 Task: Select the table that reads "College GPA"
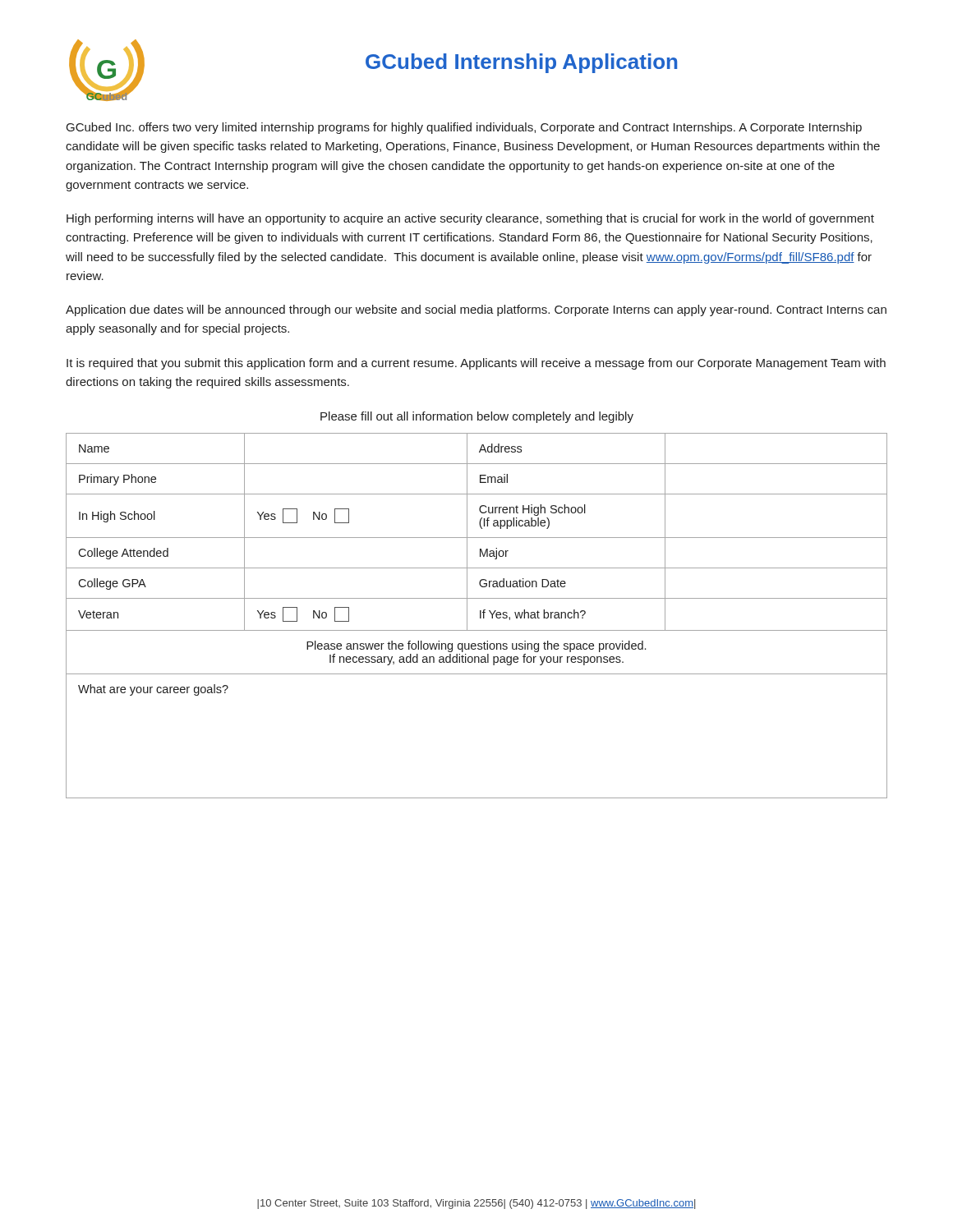476,616
